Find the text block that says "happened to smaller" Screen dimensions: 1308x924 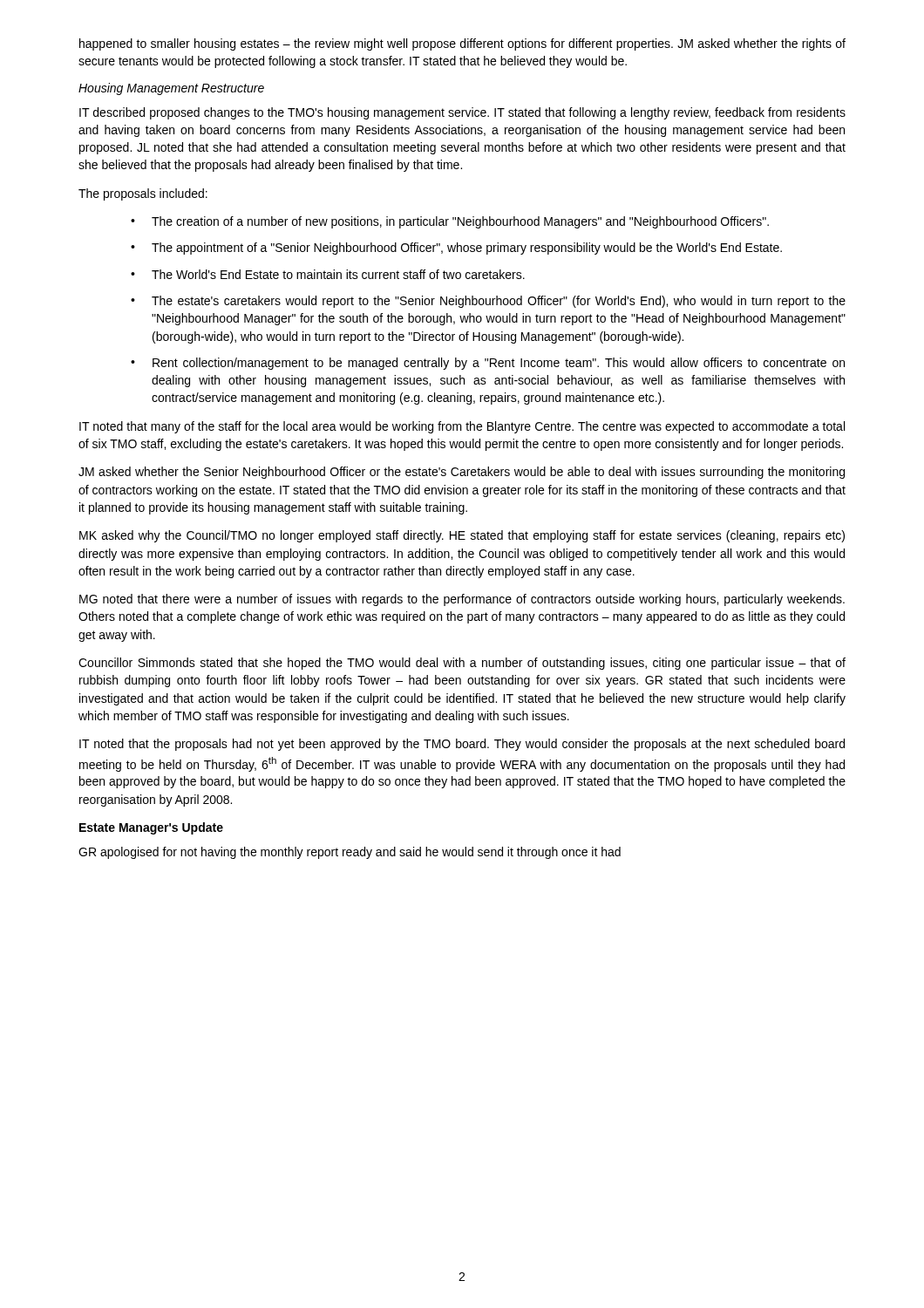pyautogui.click(x=462, y=52)
